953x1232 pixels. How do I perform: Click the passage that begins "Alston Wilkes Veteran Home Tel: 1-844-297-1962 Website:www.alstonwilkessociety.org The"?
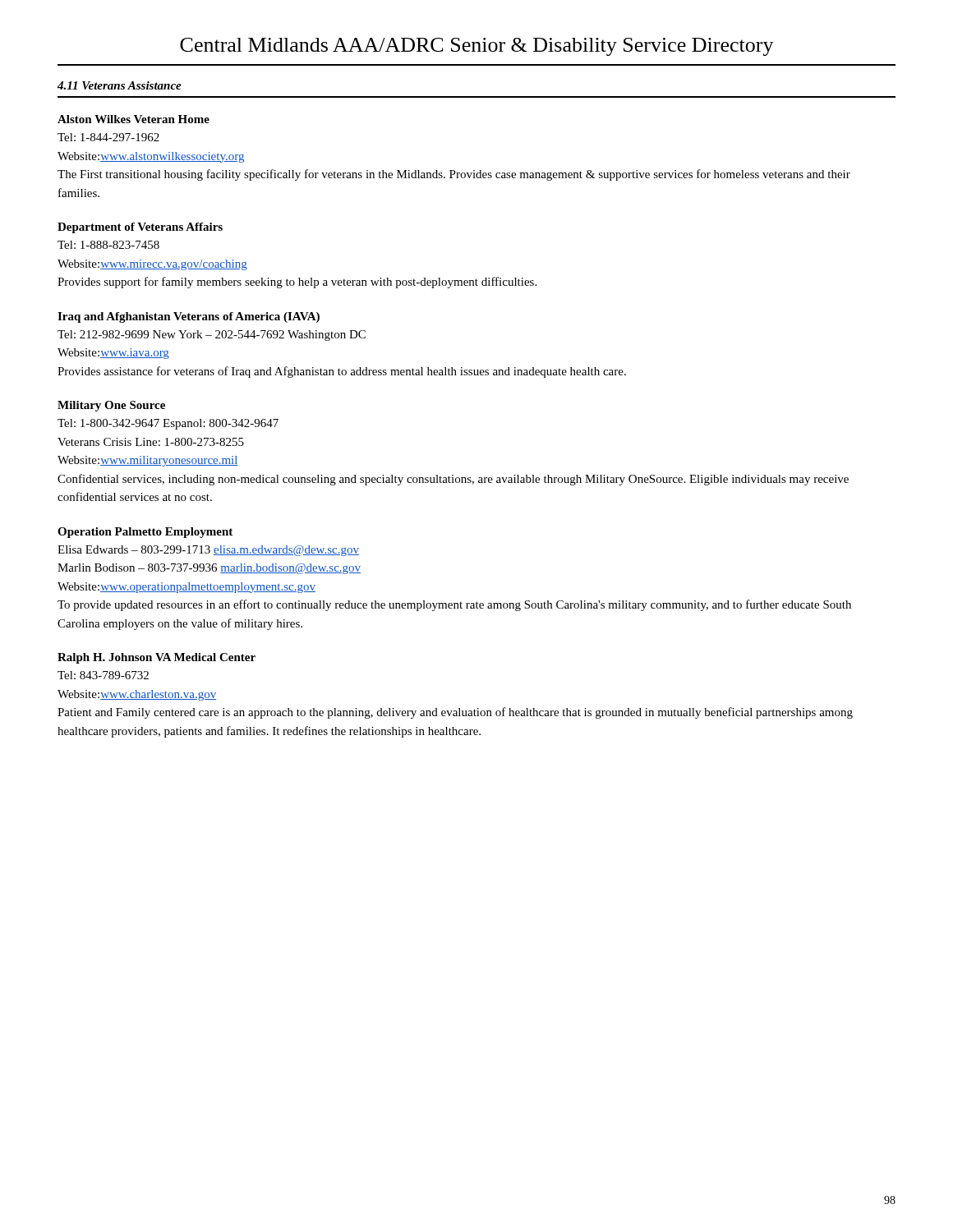coord(134,119)
